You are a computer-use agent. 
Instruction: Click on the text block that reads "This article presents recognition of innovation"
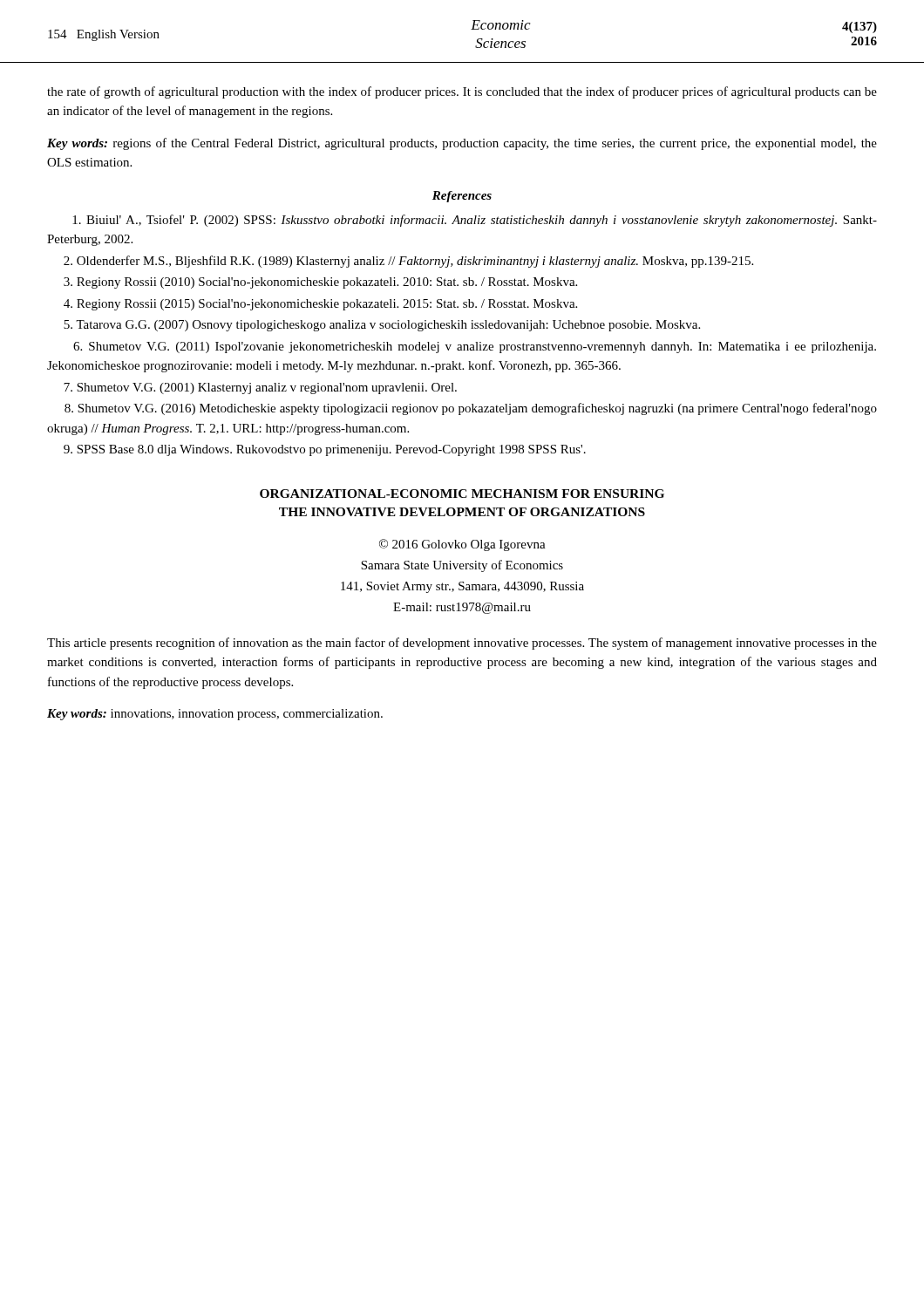(x=462, y=662)
